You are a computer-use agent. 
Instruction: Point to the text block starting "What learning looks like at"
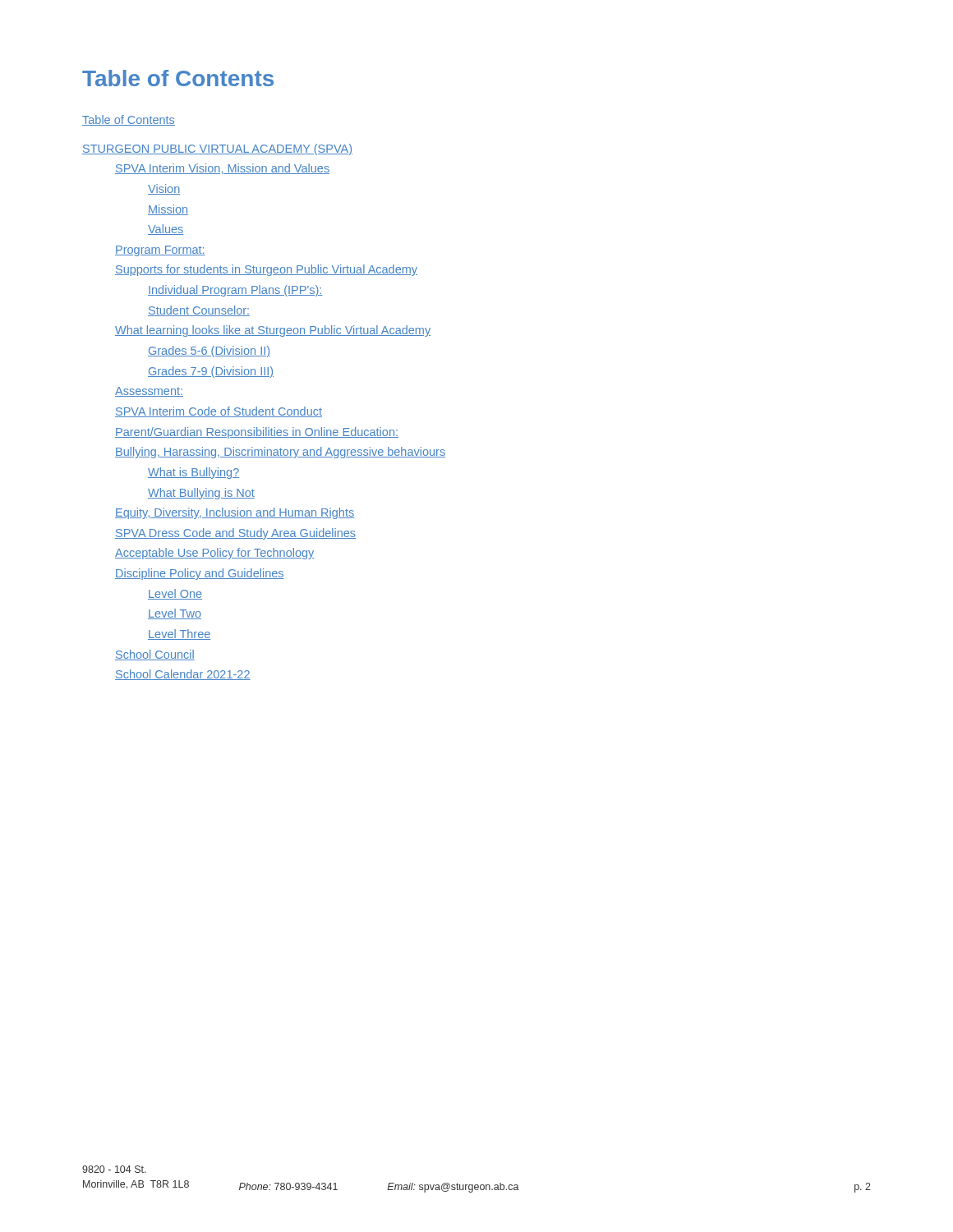pyautogui.click(x=273, y=331)
